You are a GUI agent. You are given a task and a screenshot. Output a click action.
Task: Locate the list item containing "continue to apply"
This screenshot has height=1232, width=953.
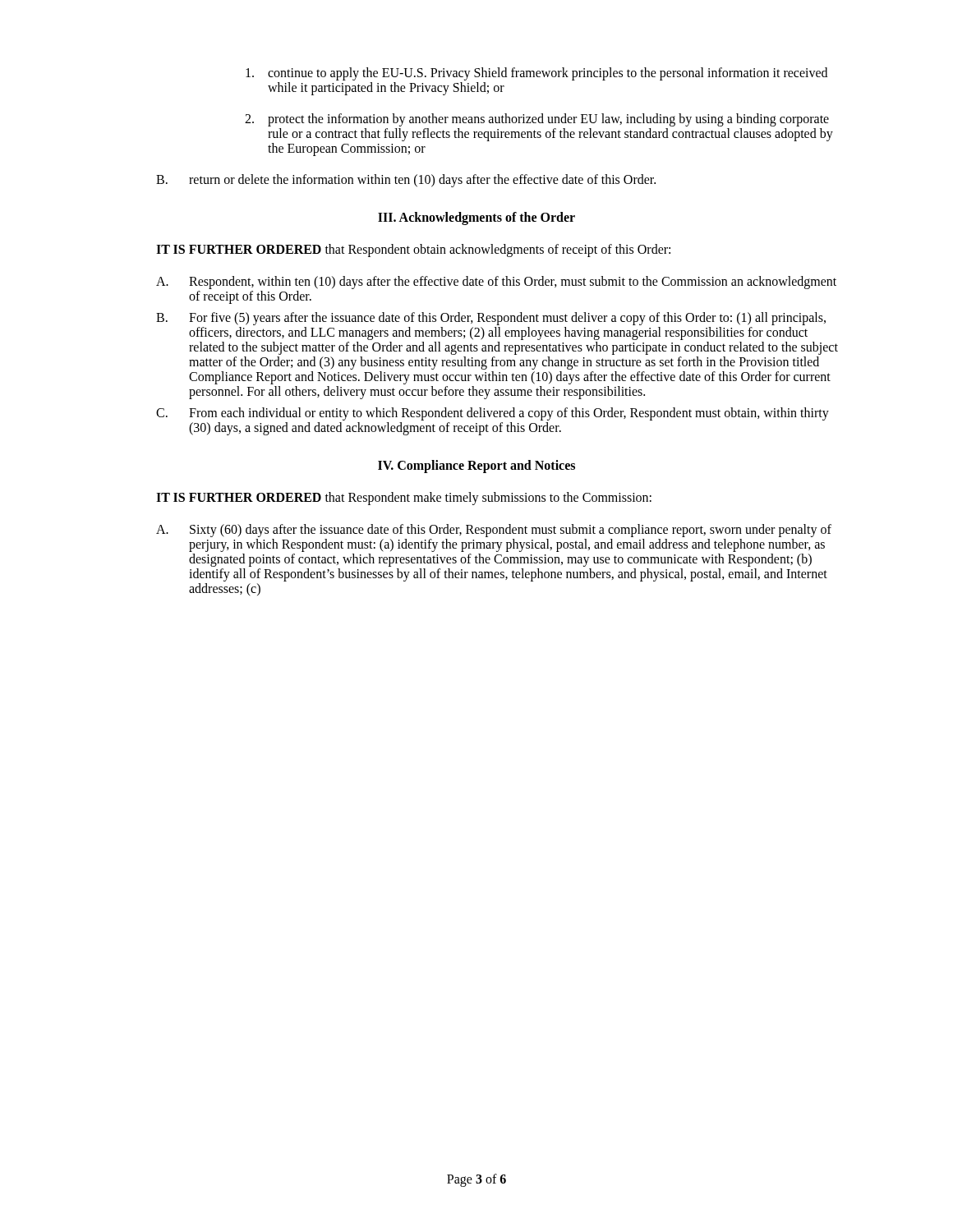coord(526,80)
